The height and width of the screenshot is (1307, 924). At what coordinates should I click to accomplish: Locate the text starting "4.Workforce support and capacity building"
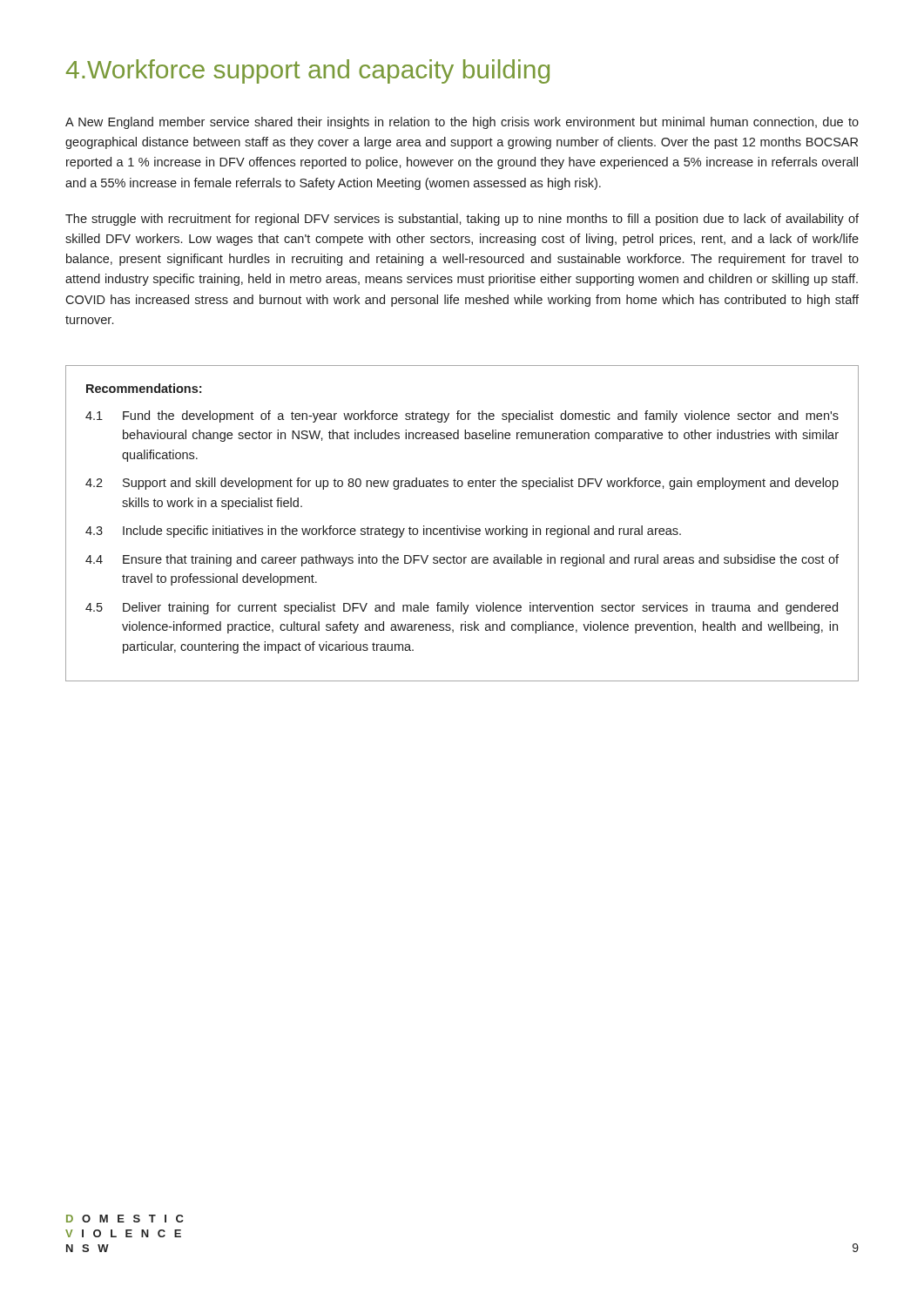(x=462, y=69)
